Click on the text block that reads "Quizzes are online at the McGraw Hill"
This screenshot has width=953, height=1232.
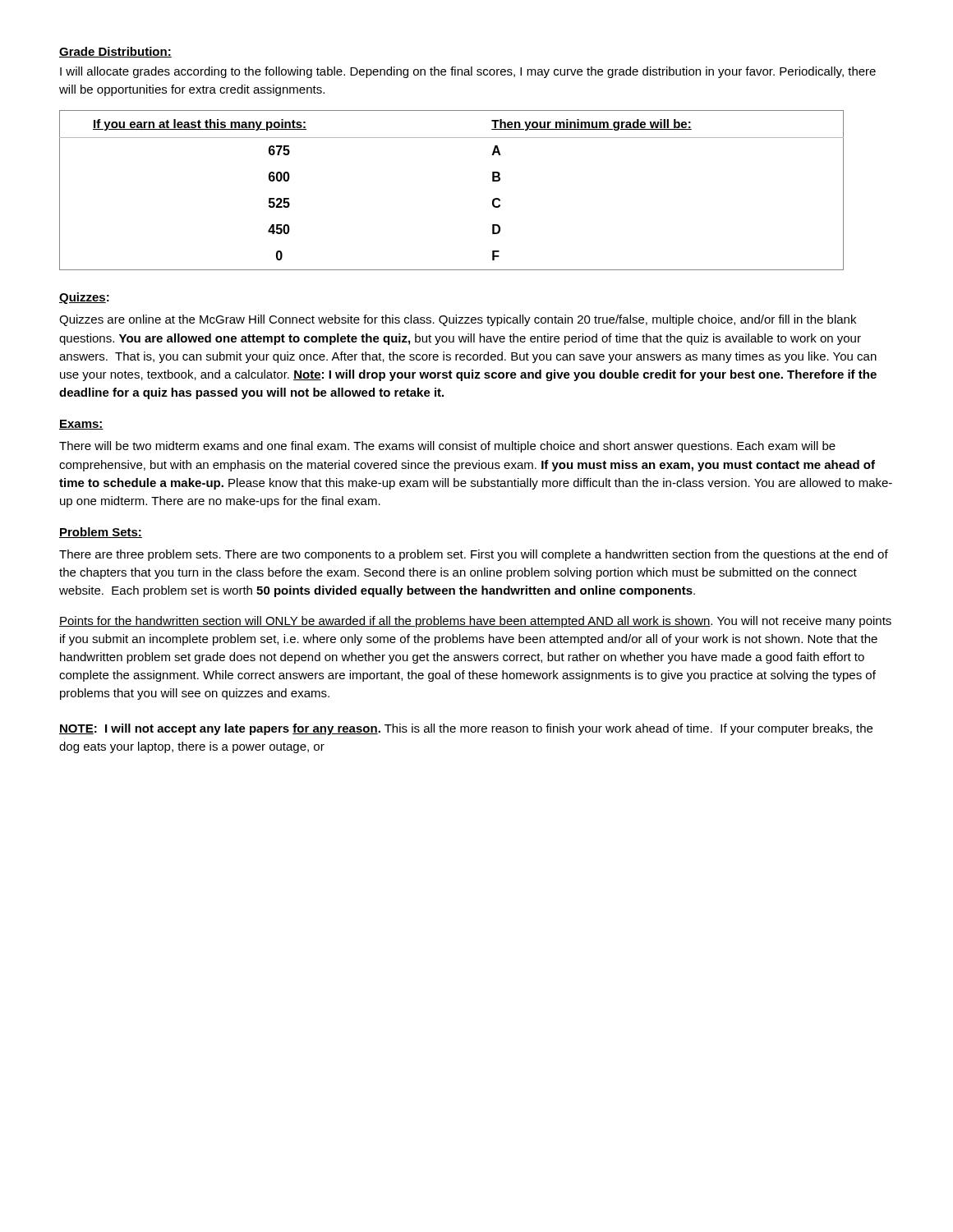[x=468, y=356]
